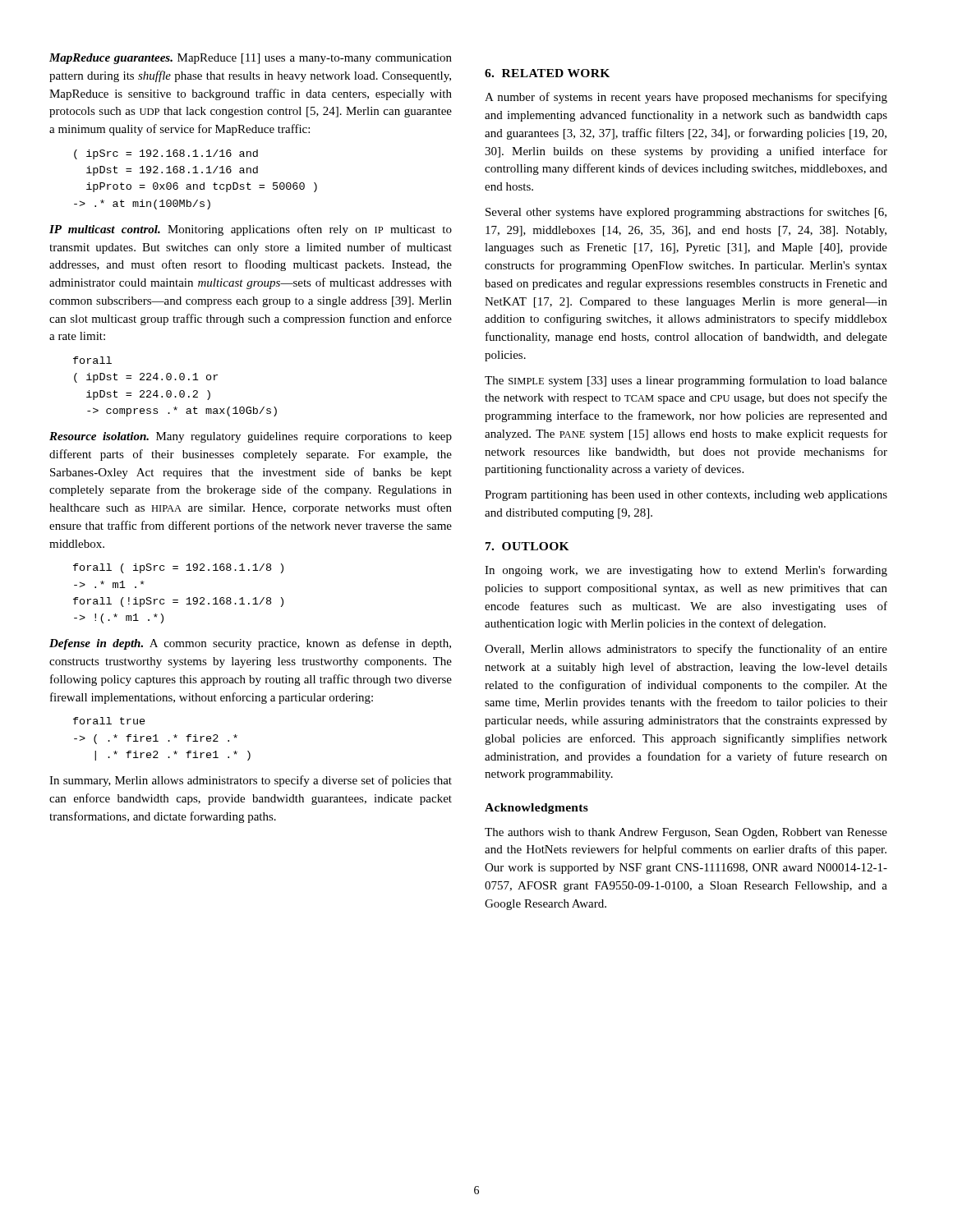The height and width of the screenshot is (1232, 953).
Task: Select the formula that says "forall ( ipDst = 224.0.0.1 or ipDst ="
Action: point(92,360)
